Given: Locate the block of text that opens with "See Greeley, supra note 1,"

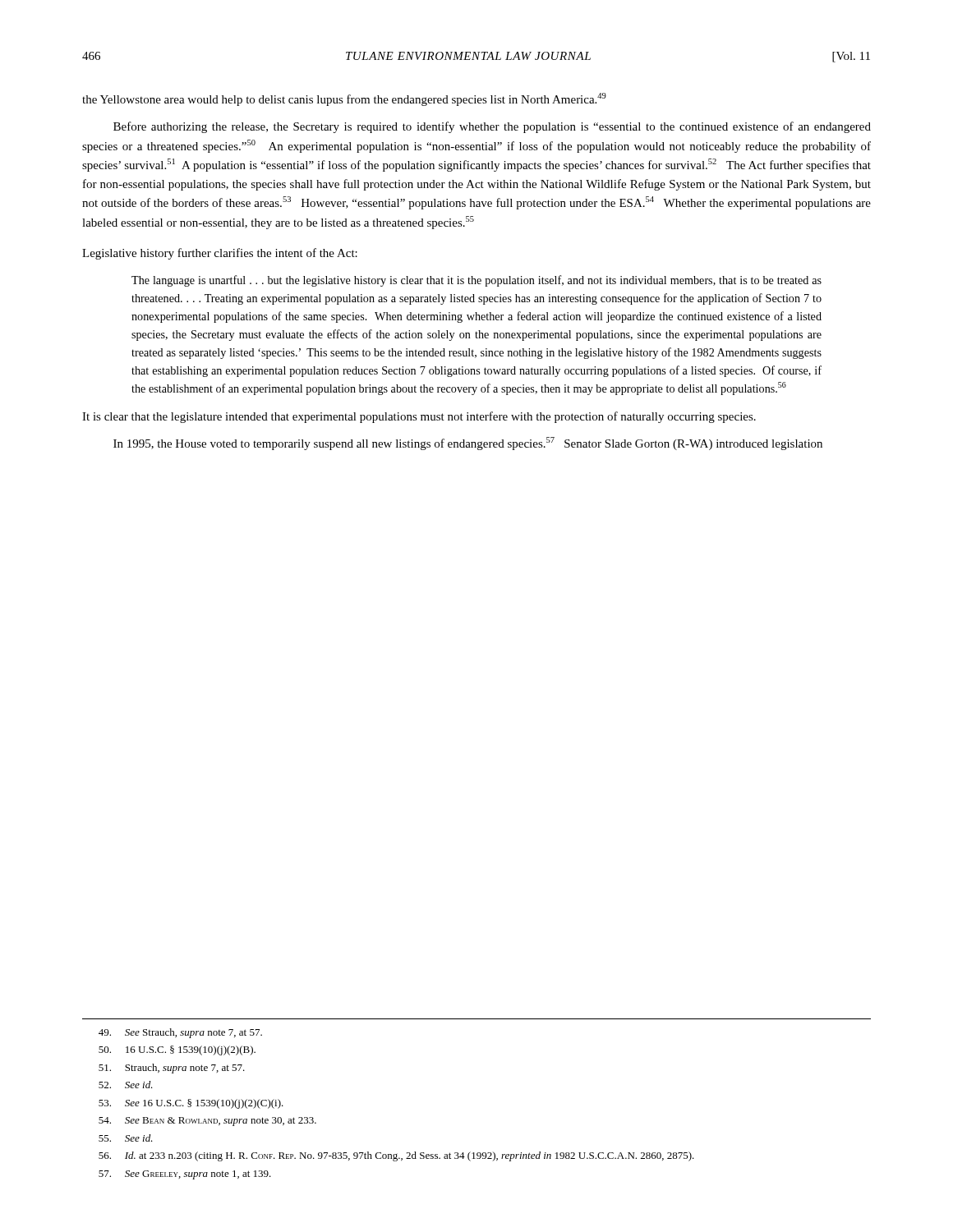Looking at the screenshot, I should pos(185,1175).
